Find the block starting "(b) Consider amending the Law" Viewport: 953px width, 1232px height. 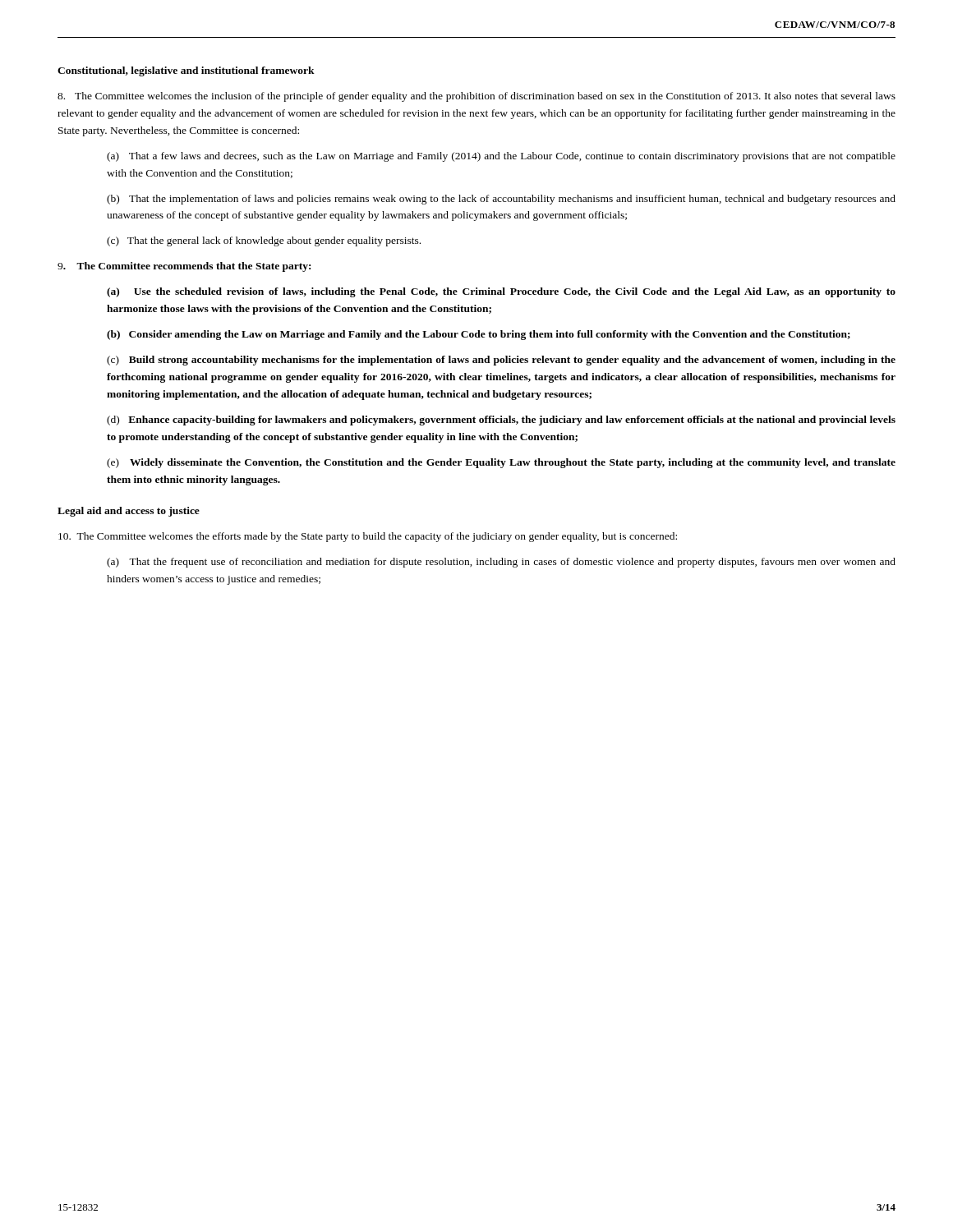coord(479,334)
